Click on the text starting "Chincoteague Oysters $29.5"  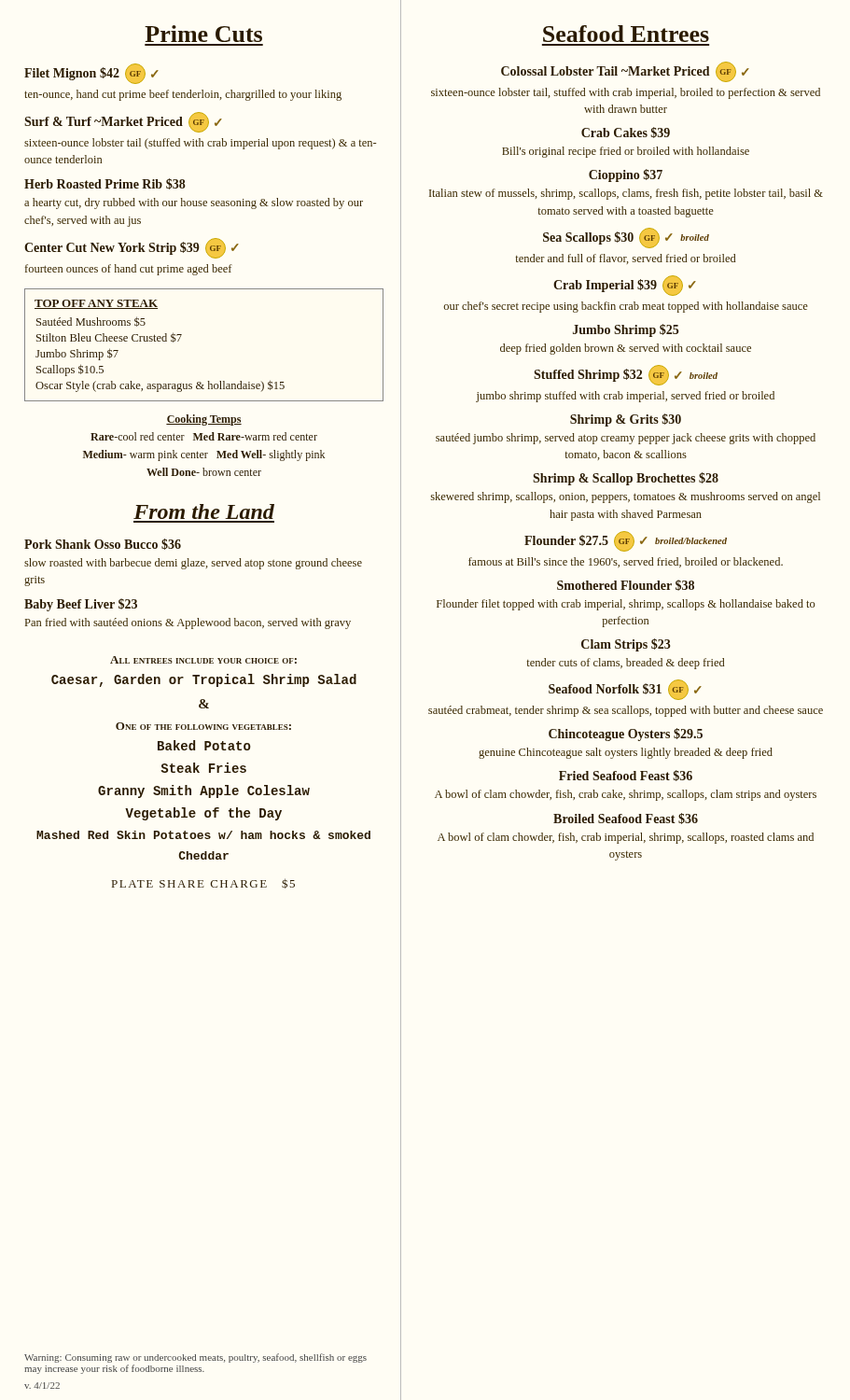coord(626,735)
